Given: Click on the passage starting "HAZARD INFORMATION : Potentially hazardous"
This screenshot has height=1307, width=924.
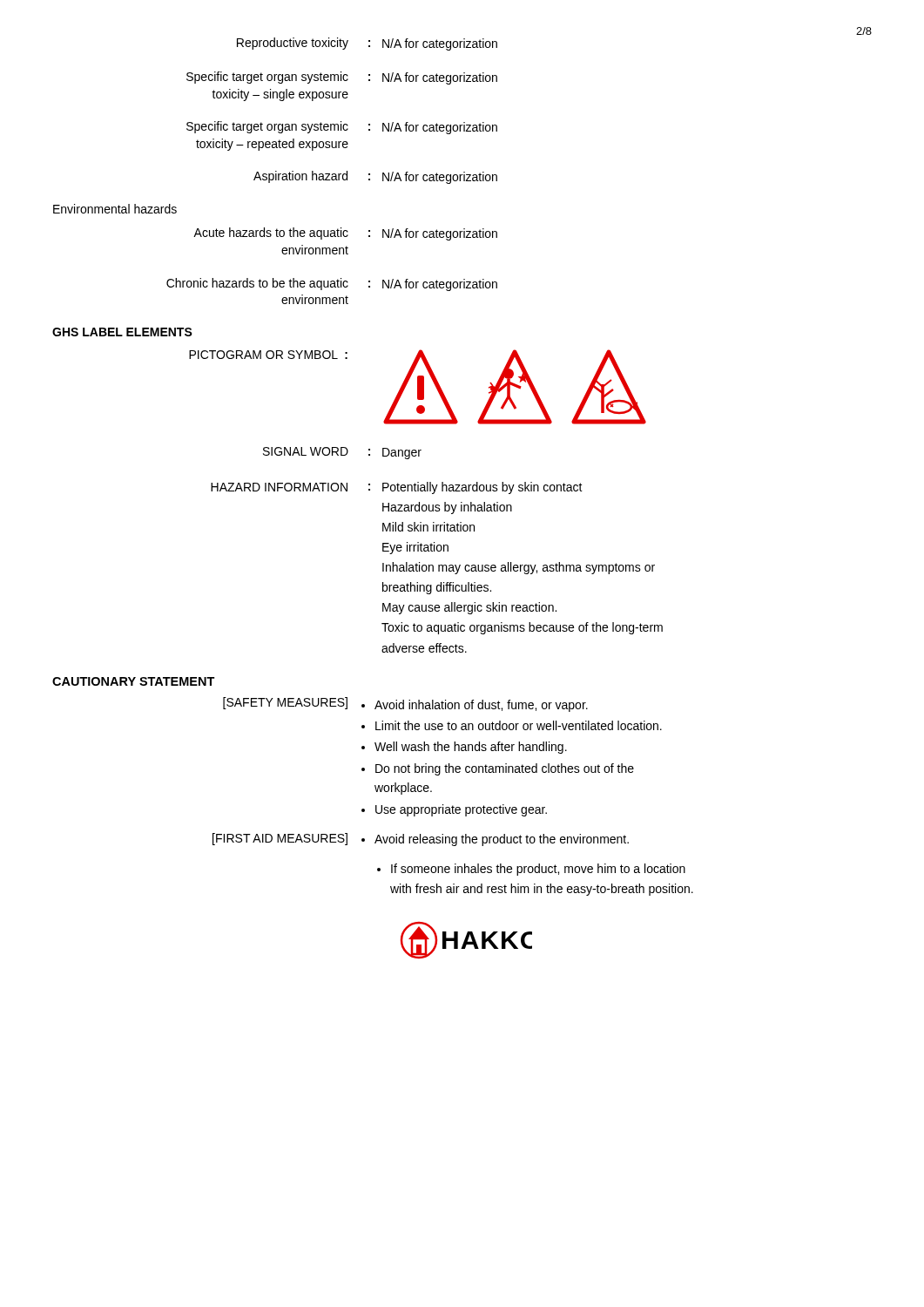Looking at the screenshot, I should pyautogui.click(x=462, y=568).
